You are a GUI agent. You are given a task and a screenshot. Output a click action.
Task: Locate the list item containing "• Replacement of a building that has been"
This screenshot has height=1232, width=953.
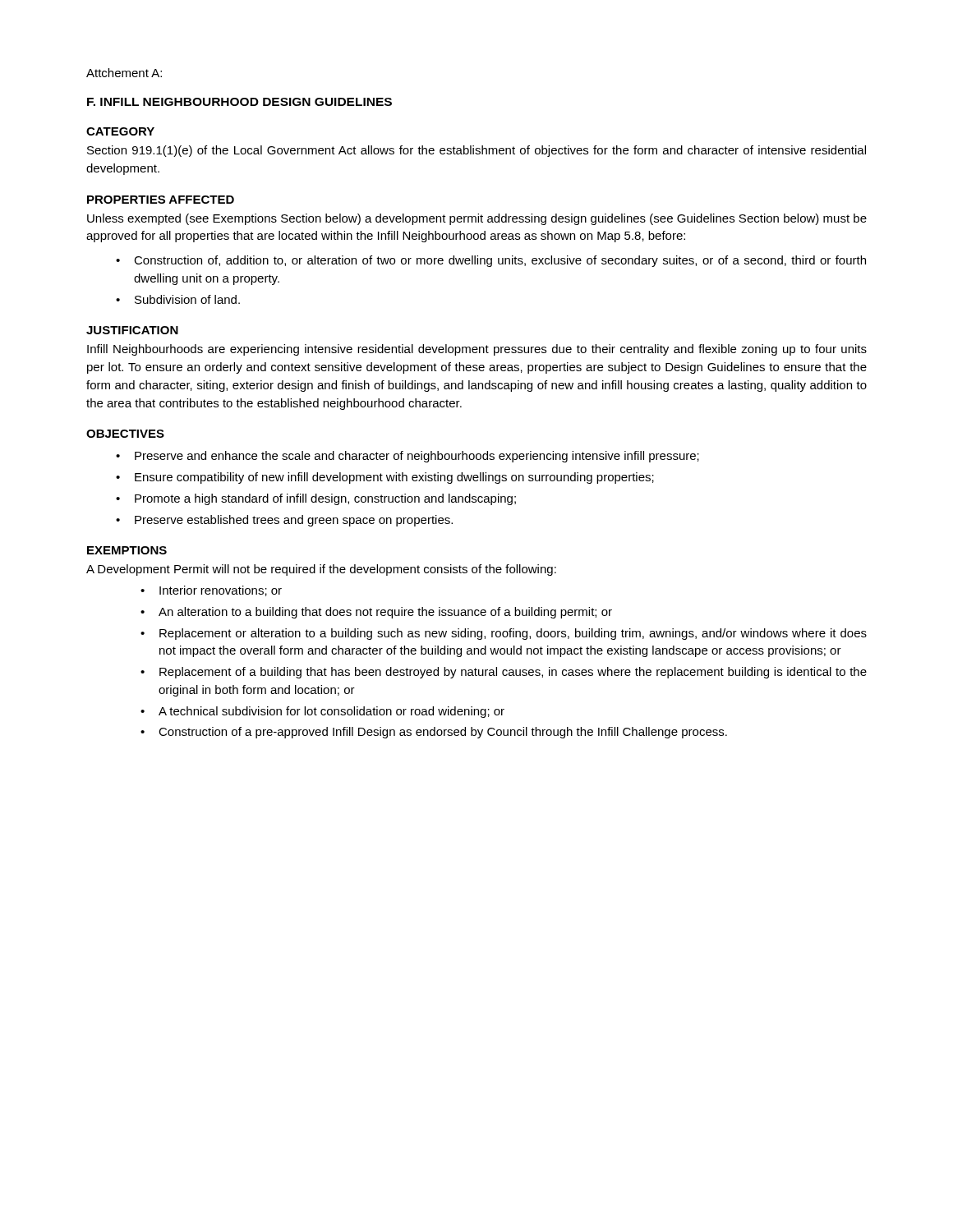504,681
